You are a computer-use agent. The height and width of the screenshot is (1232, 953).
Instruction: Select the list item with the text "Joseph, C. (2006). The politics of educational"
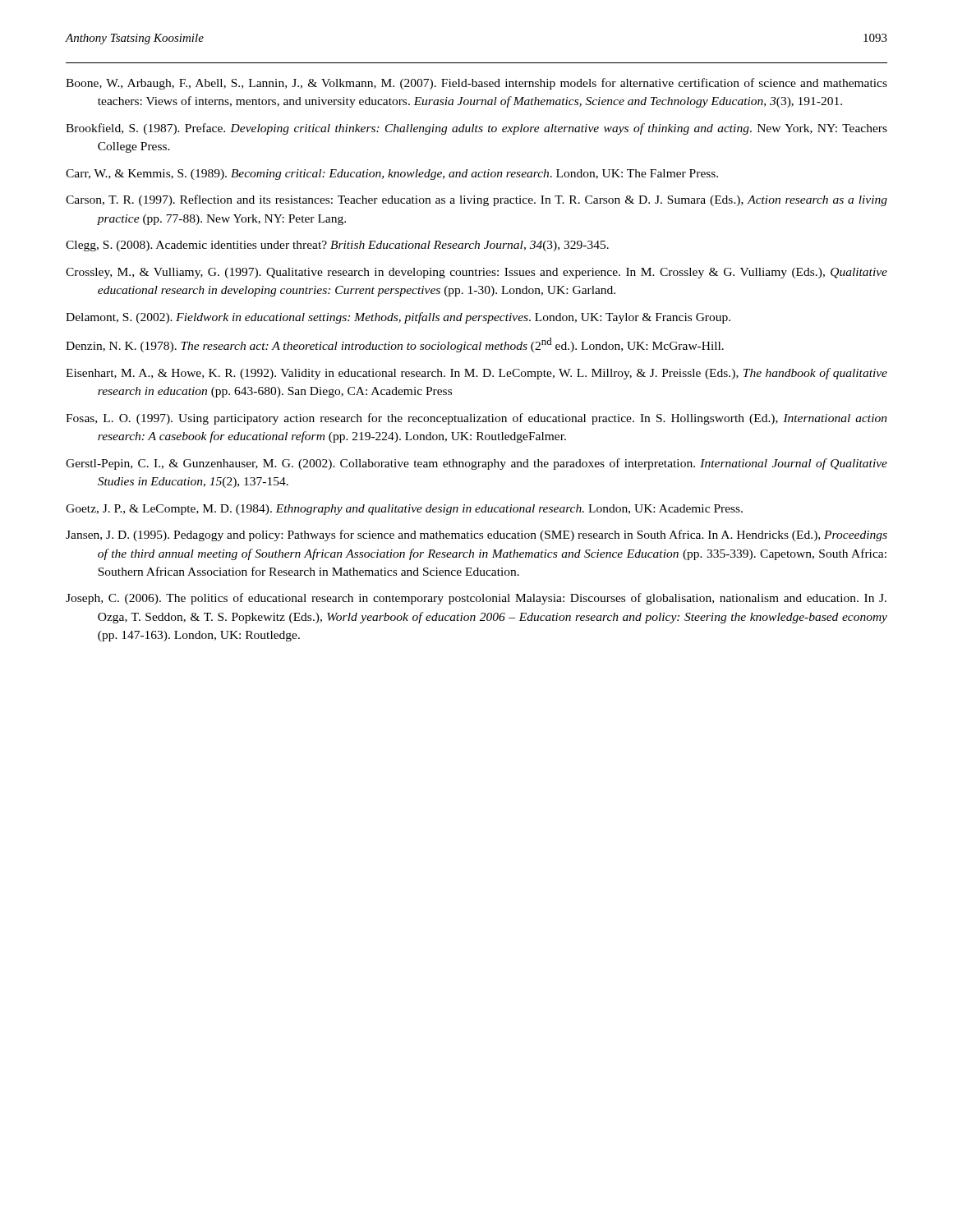[476, 616]
